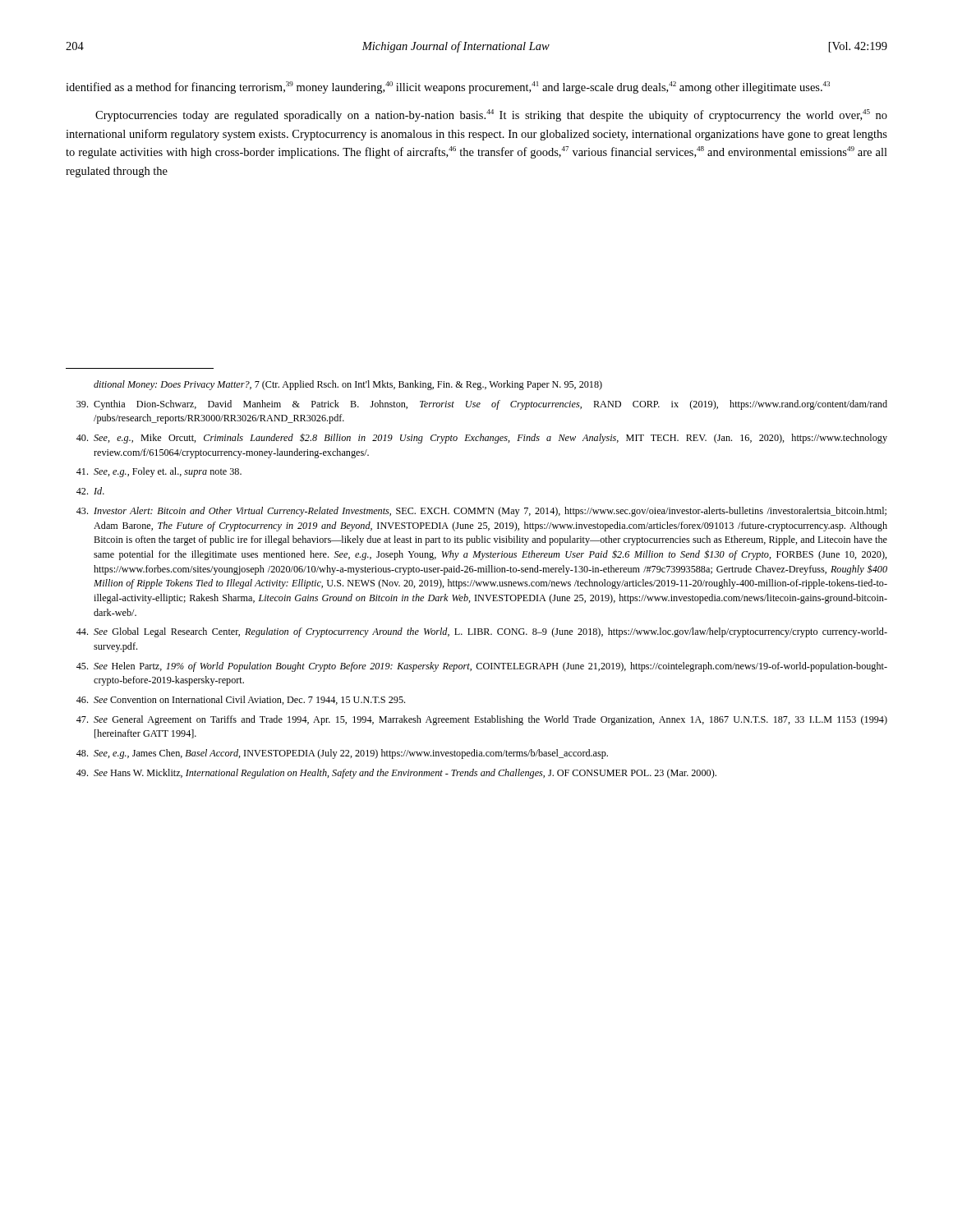
Task: Click on the footnote that reads "See Convention on International Civil"
Action: tap(241, 700)
